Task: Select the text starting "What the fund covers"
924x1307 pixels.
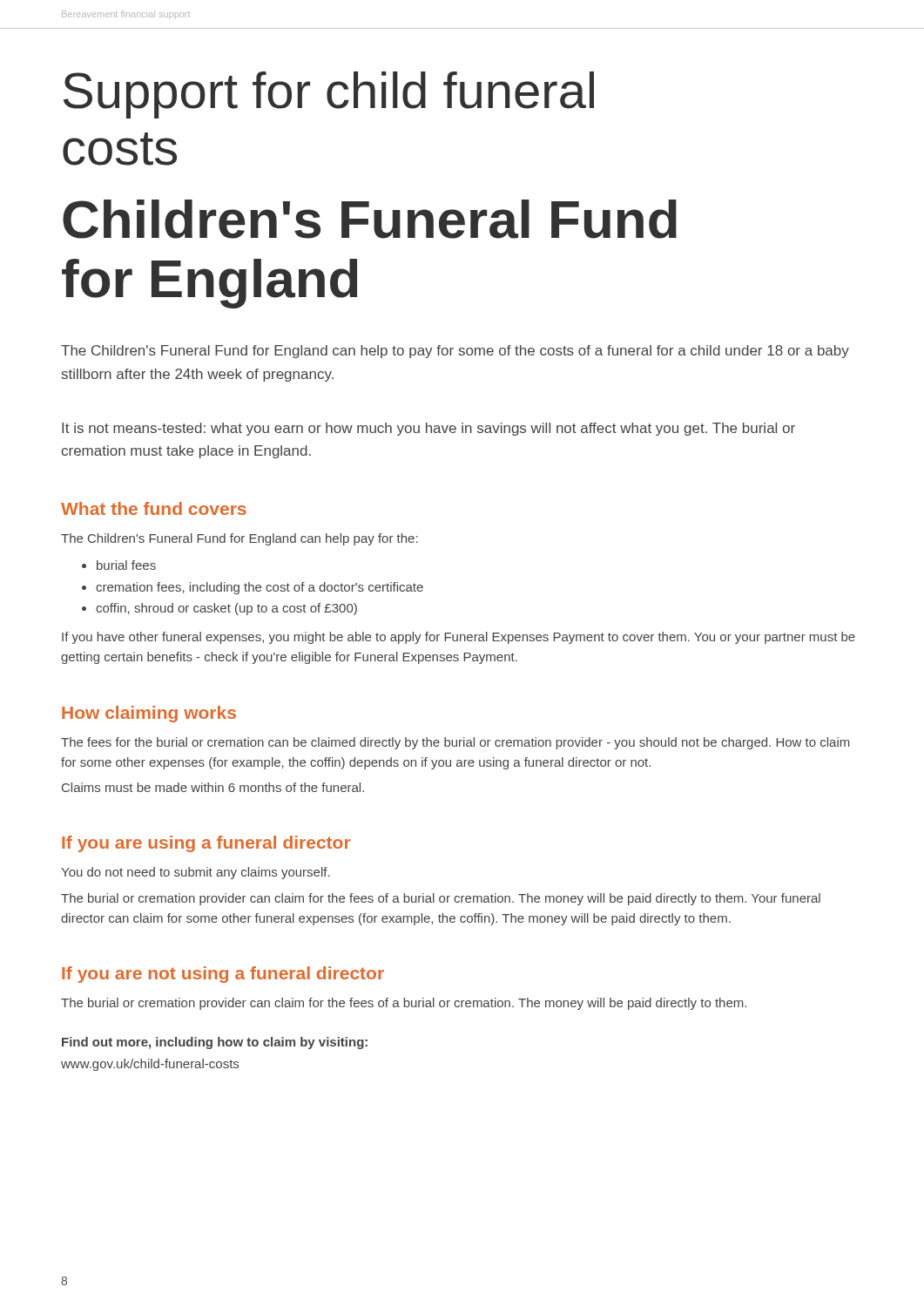Action: point(154,508)
